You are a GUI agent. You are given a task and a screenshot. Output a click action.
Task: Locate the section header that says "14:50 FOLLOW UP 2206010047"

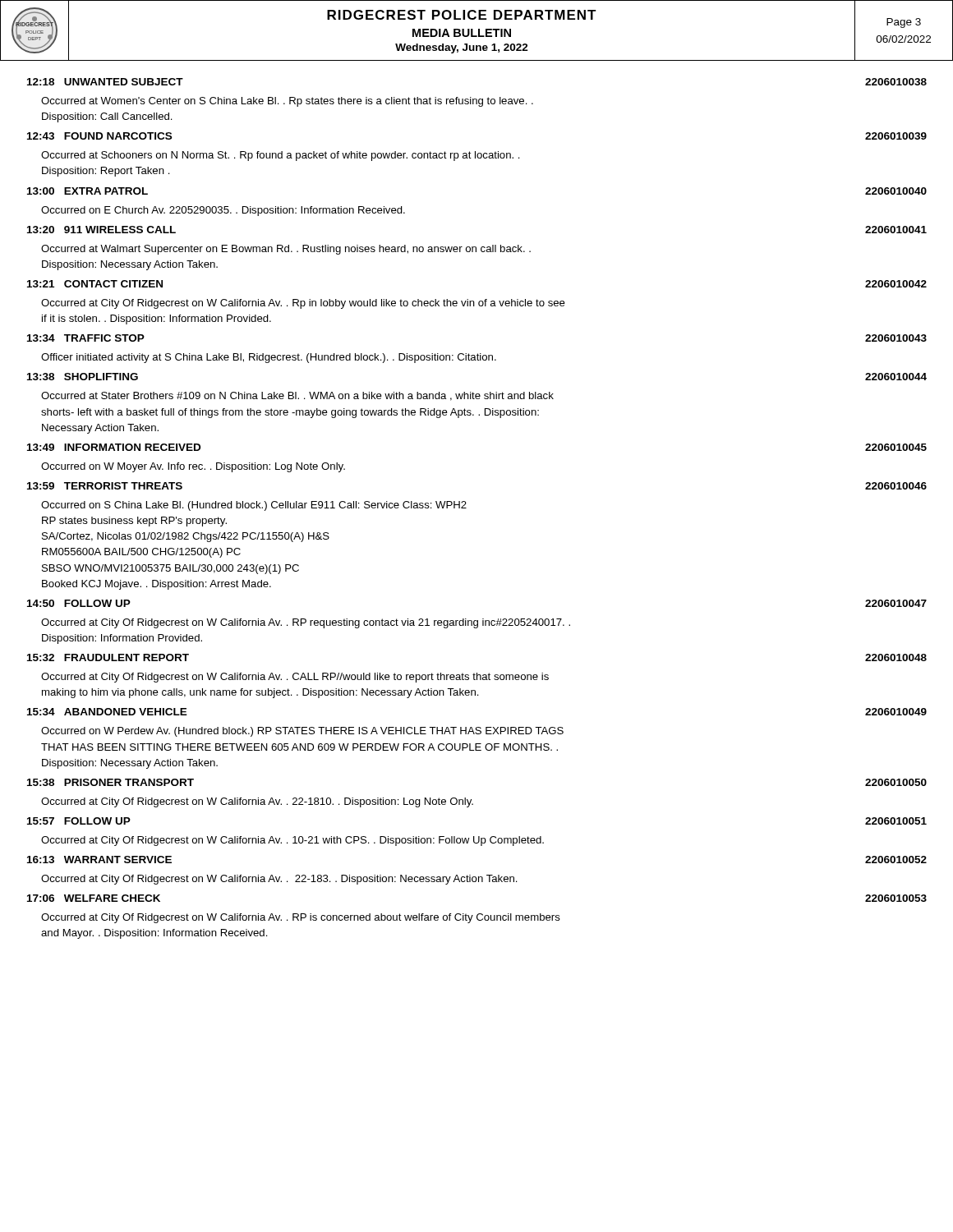point(41,602)
